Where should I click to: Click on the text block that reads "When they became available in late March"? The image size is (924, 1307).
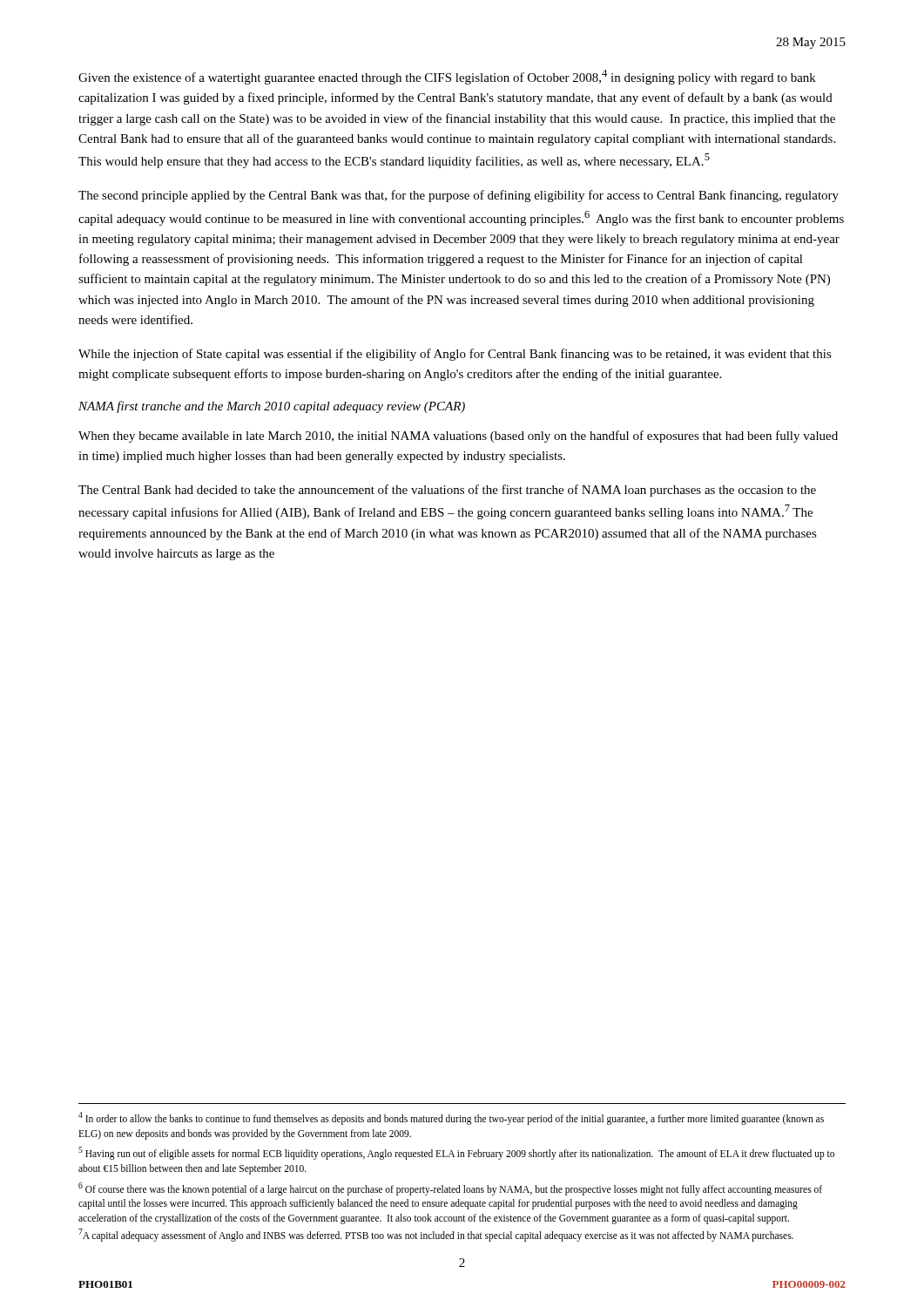click(458, 445)
